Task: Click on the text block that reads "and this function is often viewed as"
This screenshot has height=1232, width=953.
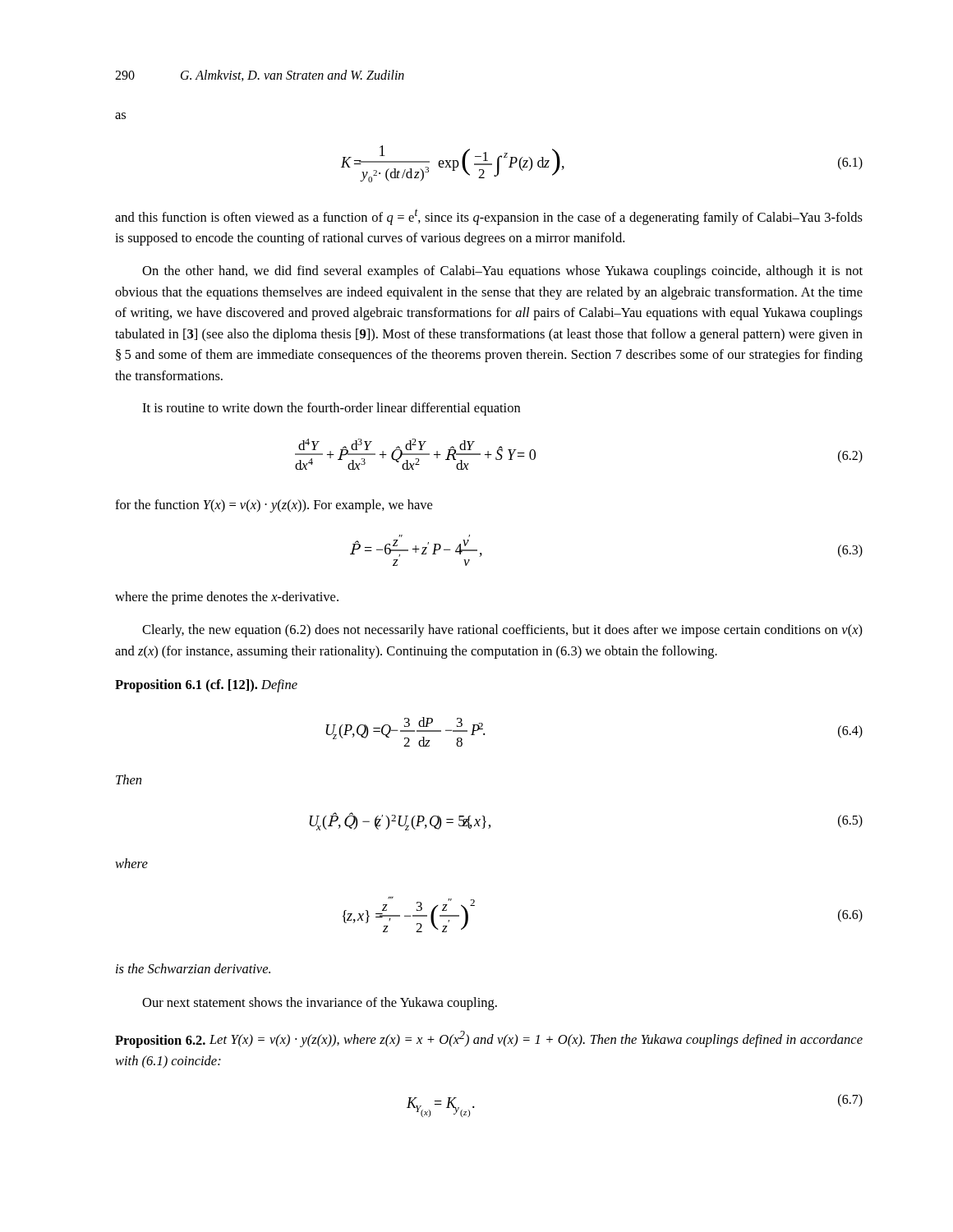Action: point(489,226)
